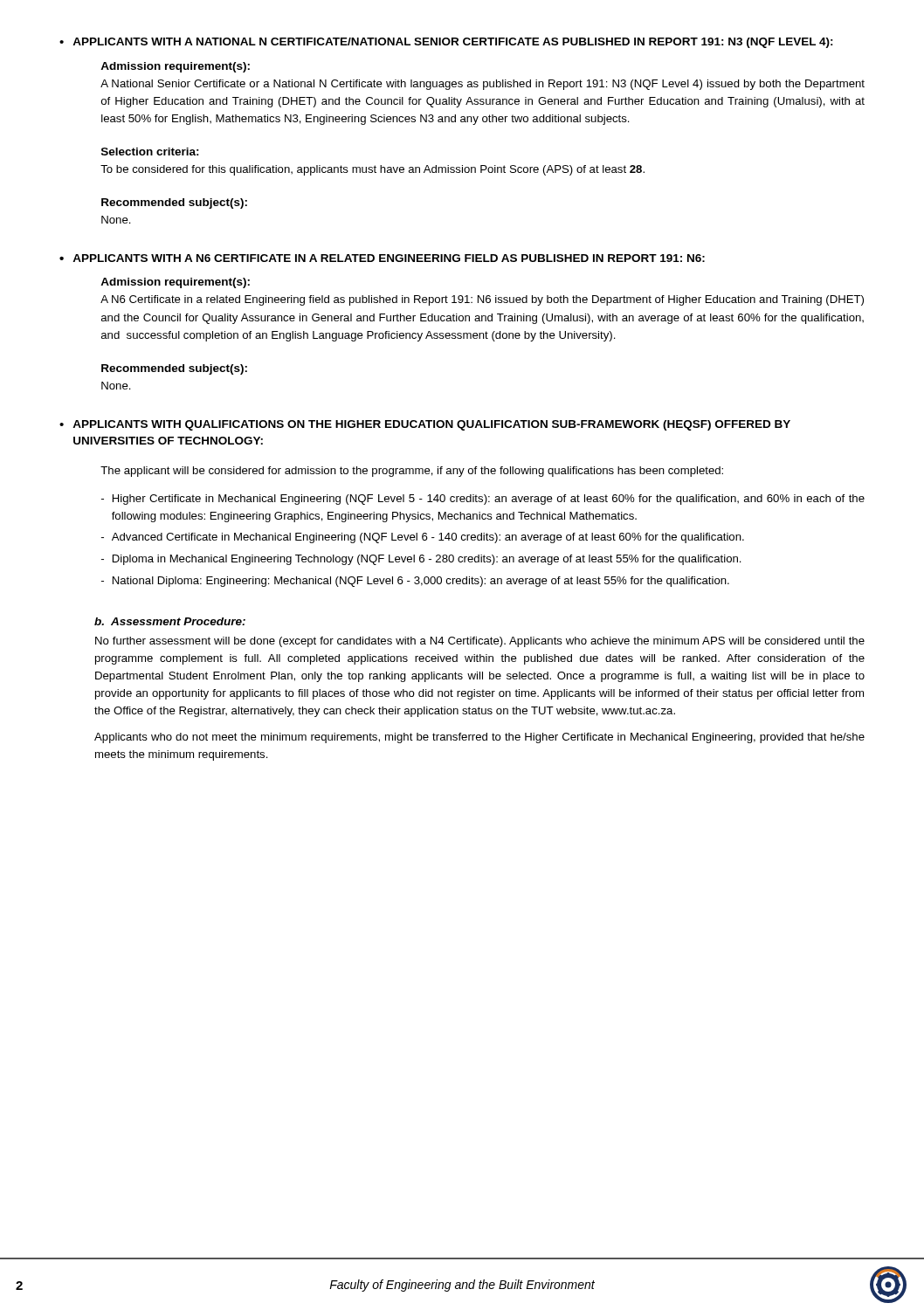Find the region starting "No further assessment will be"
This screenshot has width=924, height=1310.
(479, 676)
